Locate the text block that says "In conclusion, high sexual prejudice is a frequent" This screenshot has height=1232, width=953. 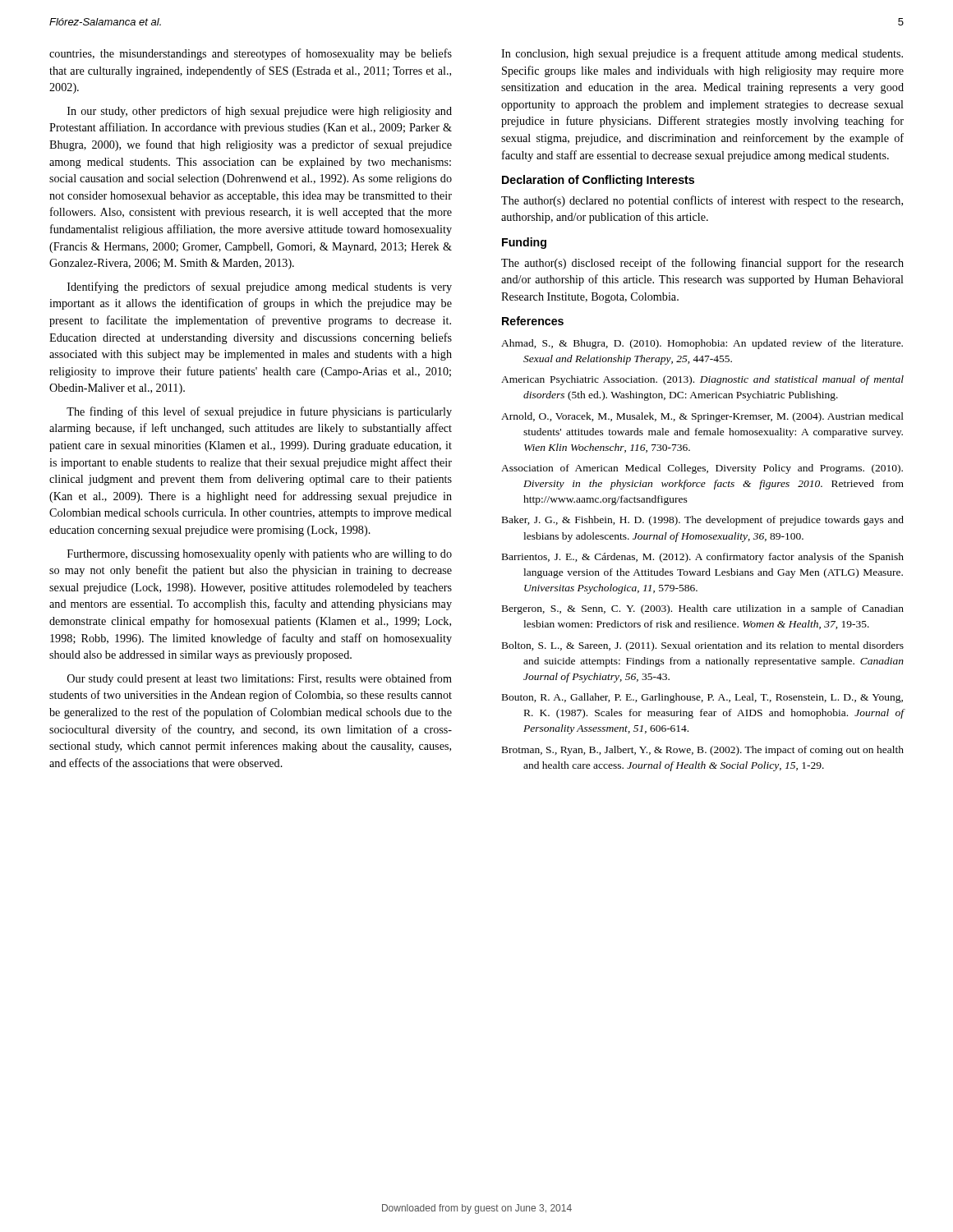tap(702, 104)
